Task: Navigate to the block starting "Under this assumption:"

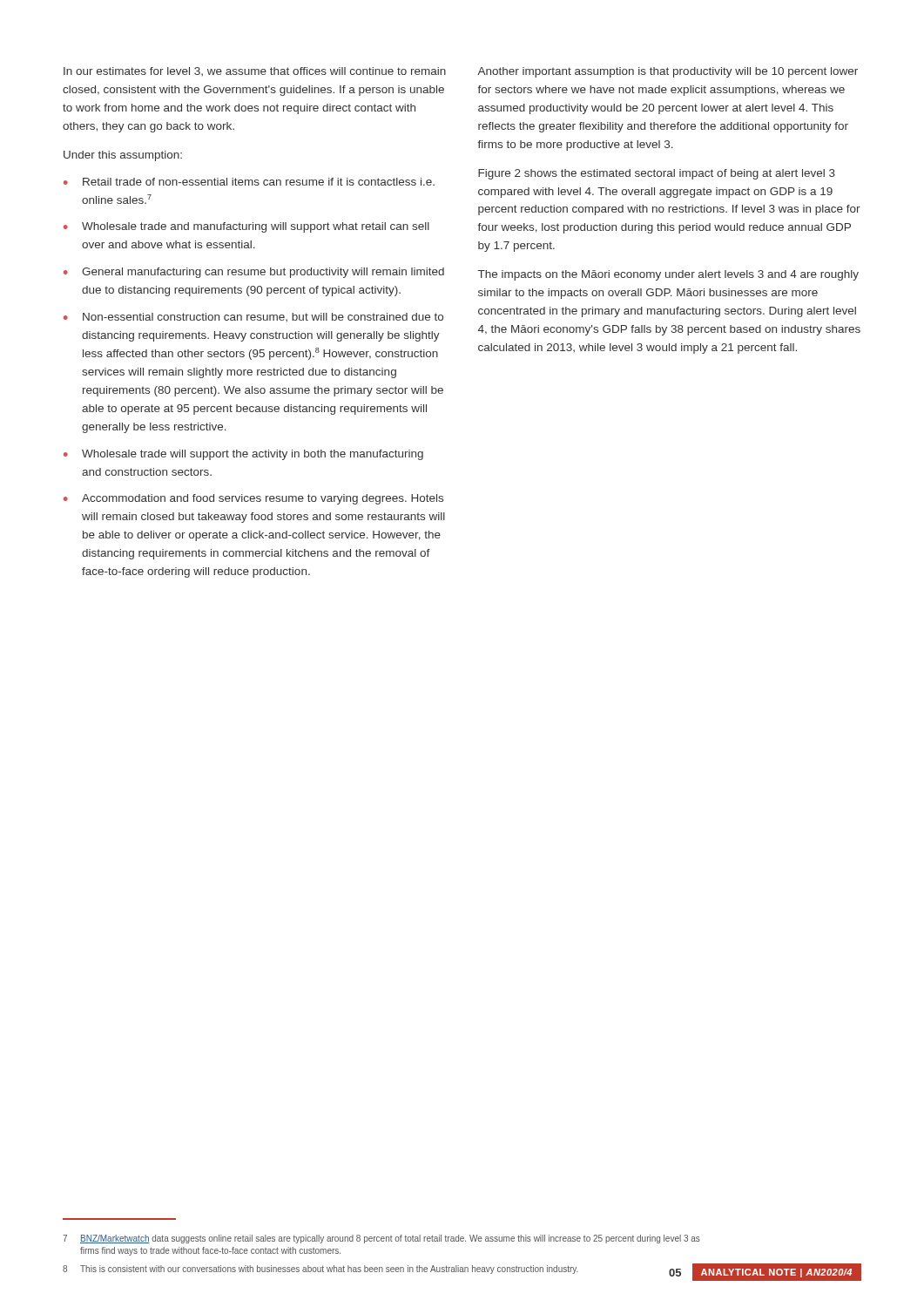Action: (123, 156)
